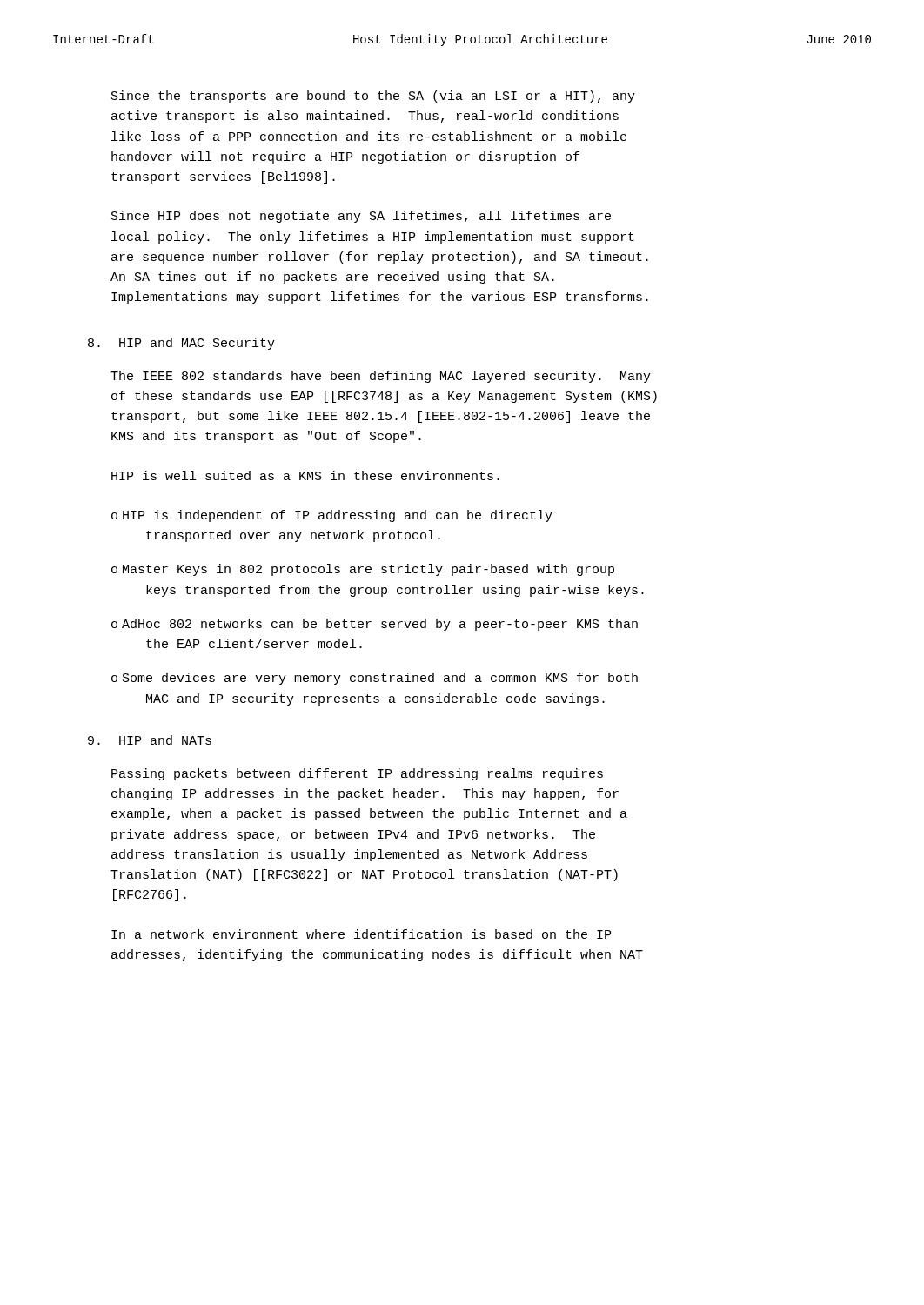Where is the passage that starts "Since the transports are bound to"?
This screenshot has height=1305, width=924.
click(361, 137)
